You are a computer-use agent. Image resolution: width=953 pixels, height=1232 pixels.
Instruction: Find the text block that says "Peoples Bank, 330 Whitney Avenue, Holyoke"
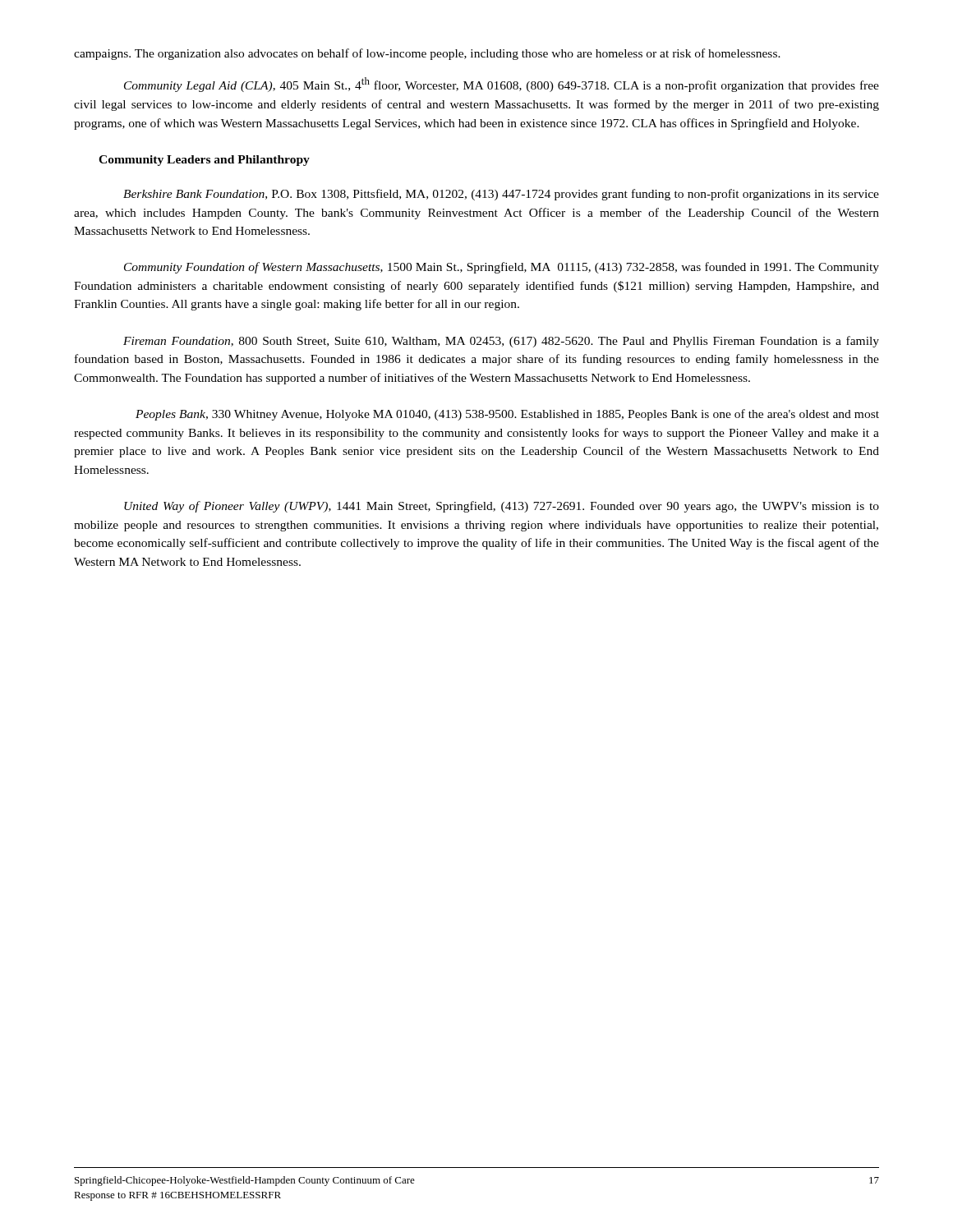[476, 441]
